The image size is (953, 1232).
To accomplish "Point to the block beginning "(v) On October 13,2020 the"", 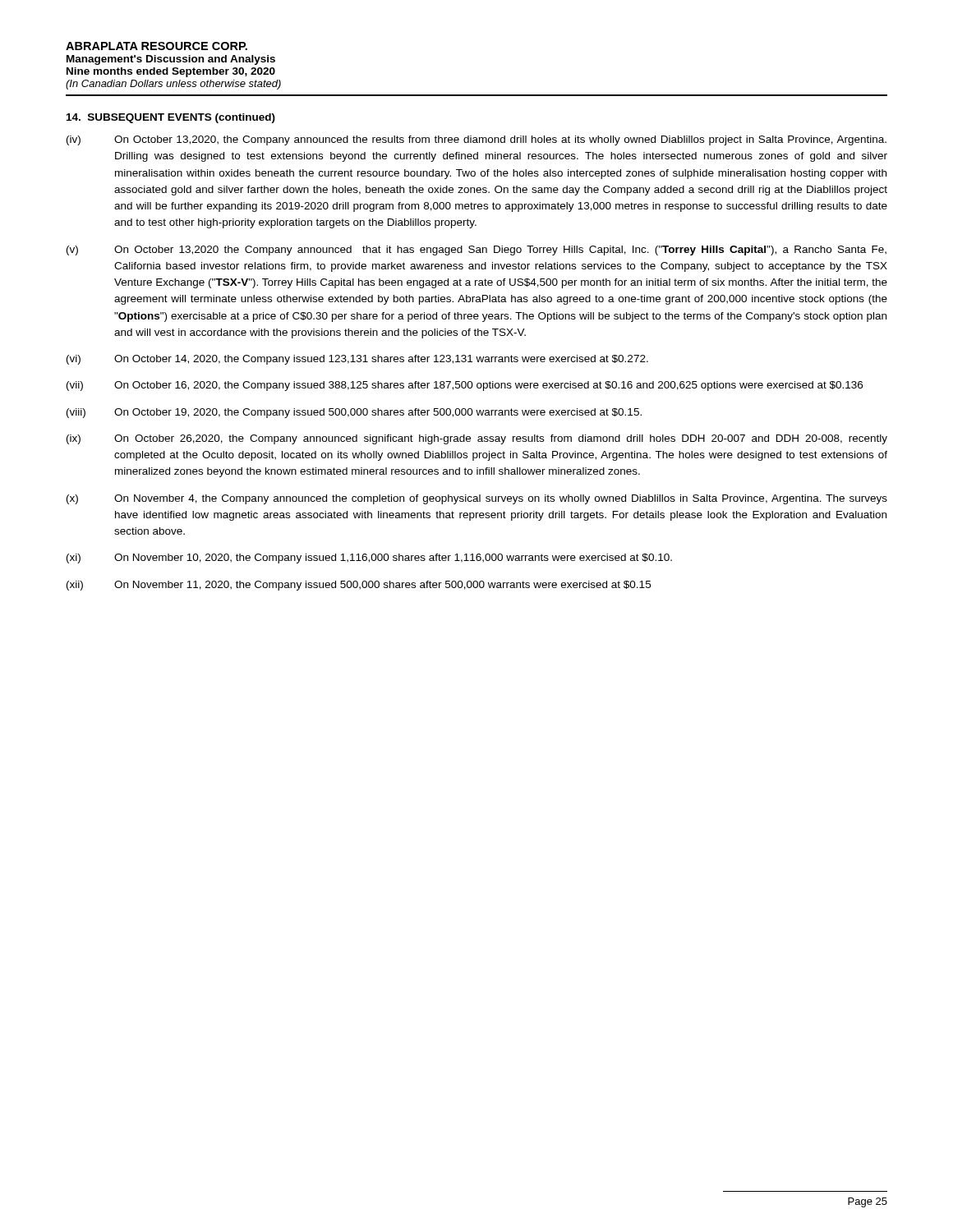I will pos(476,291).
